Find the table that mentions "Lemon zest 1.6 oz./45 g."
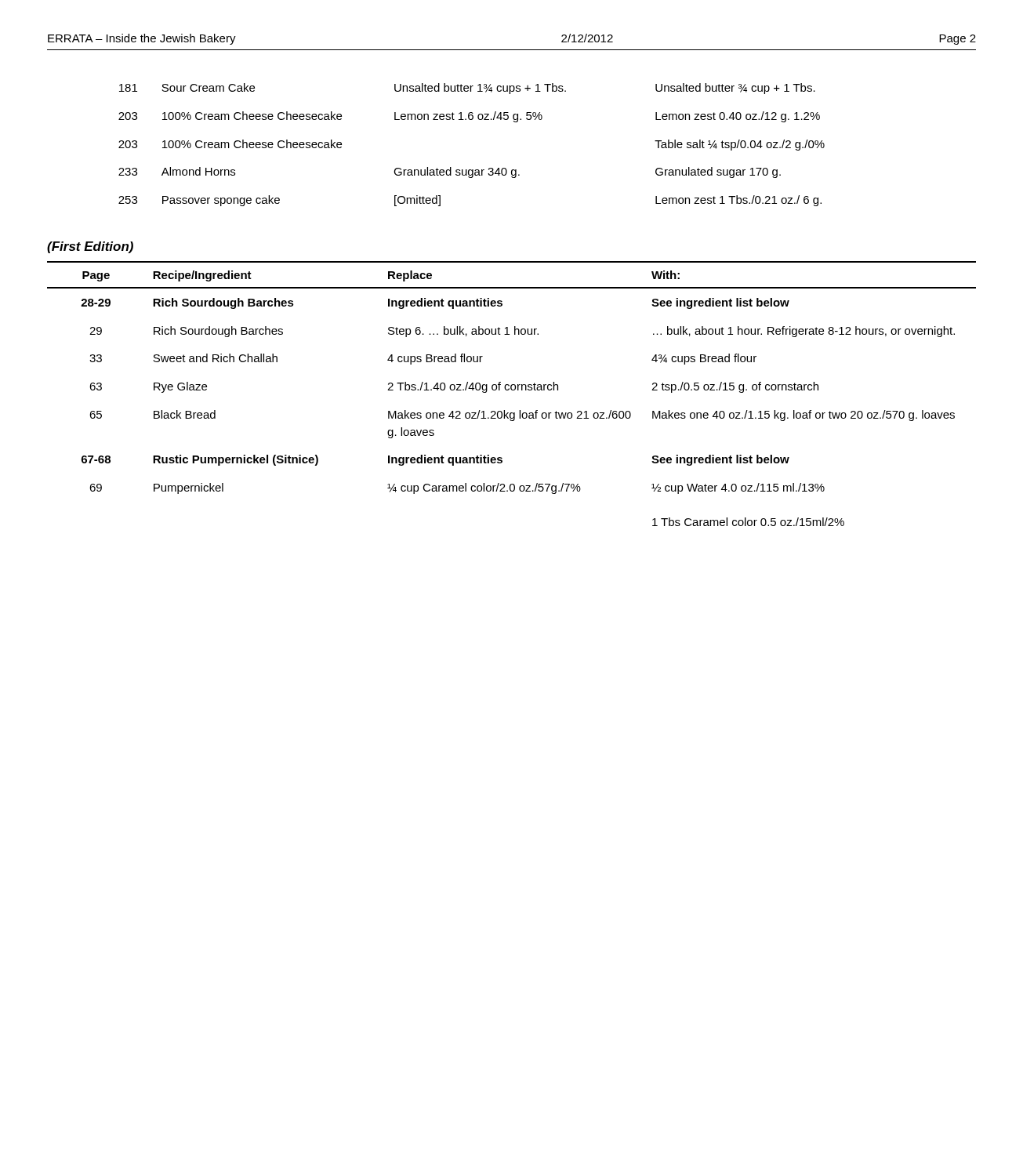 point(511,144)
